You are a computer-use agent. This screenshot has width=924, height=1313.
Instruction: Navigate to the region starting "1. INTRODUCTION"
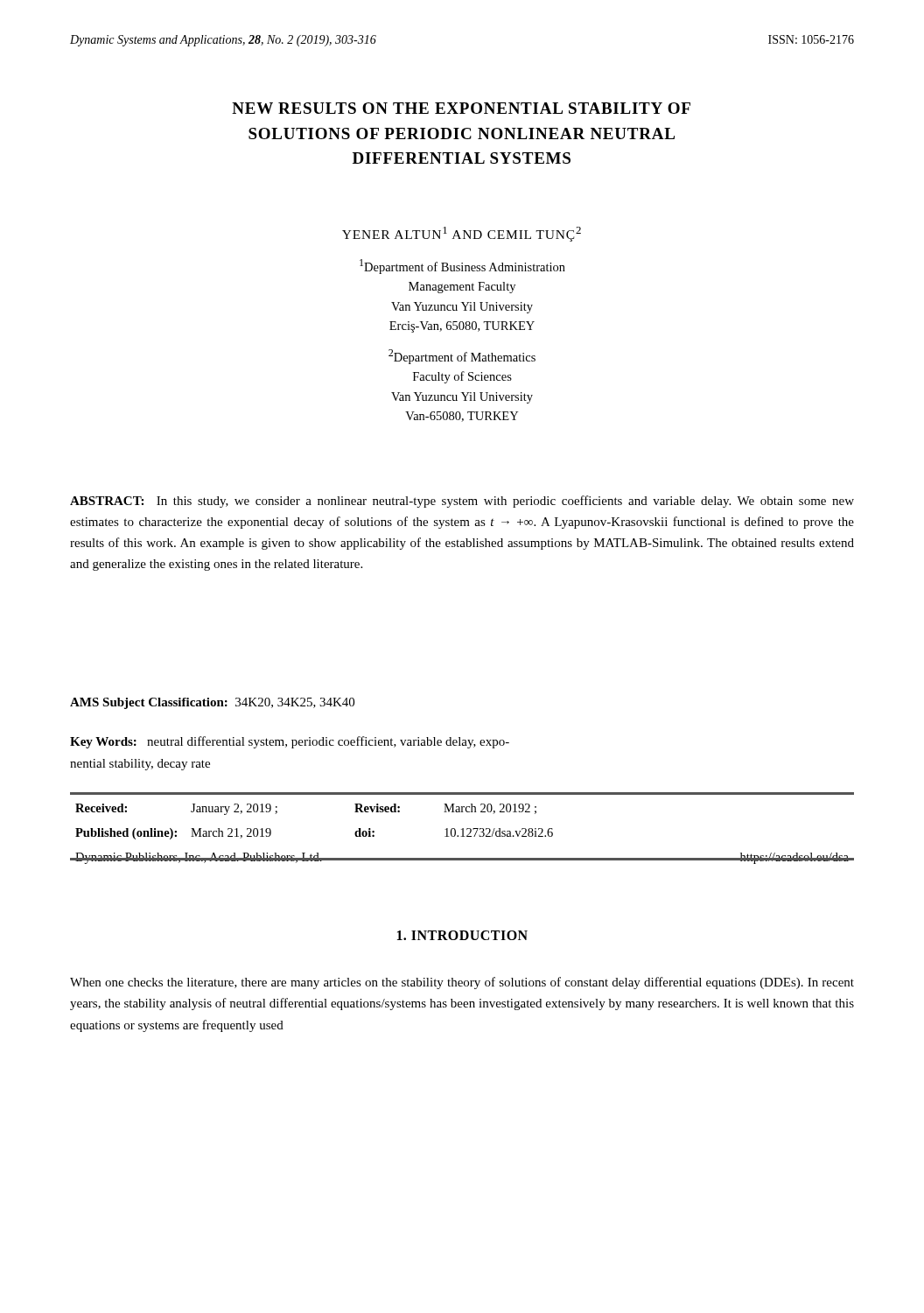[x=462, y=935]
